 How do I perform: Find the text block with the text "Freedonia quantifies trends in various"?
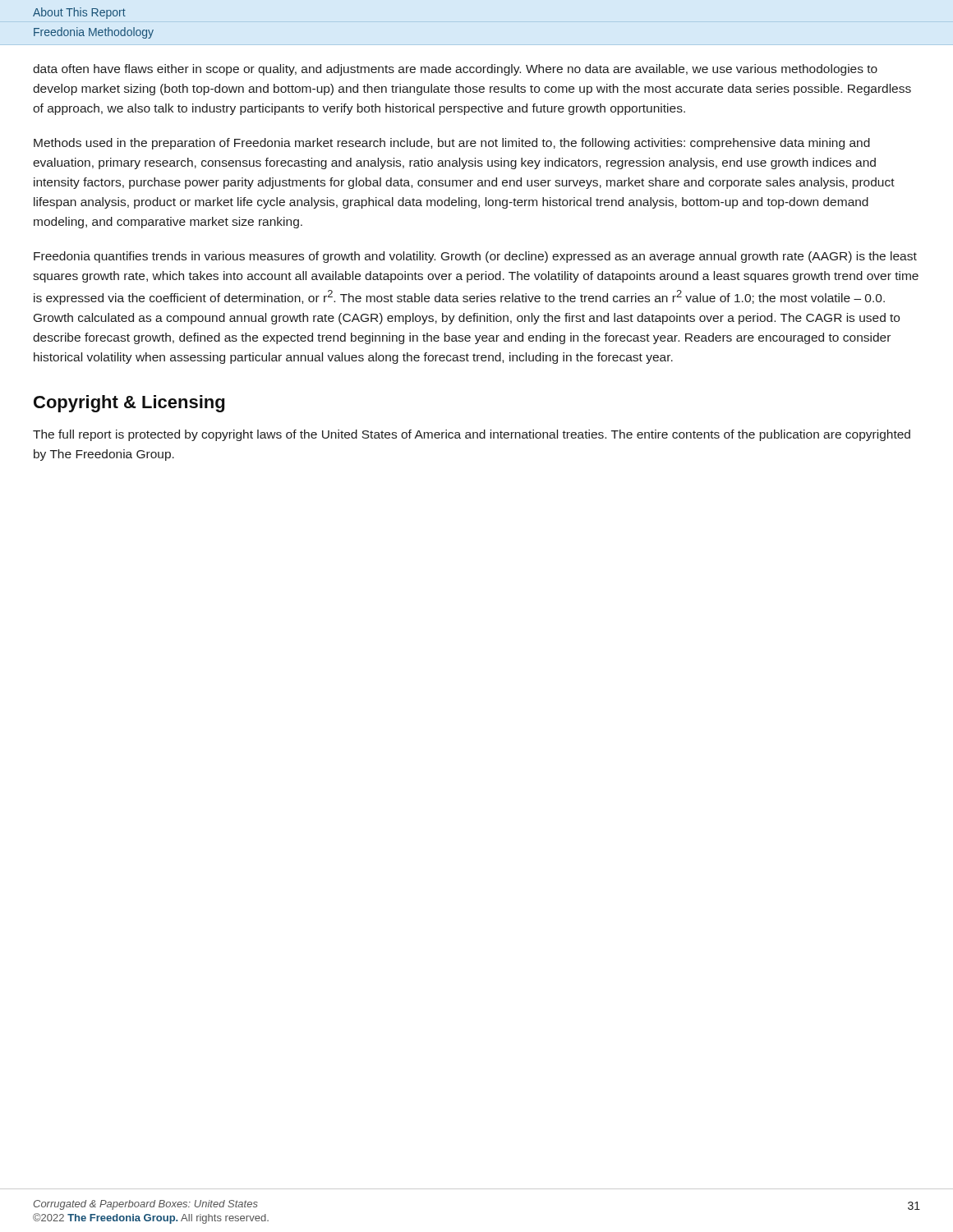pos(476,307)
